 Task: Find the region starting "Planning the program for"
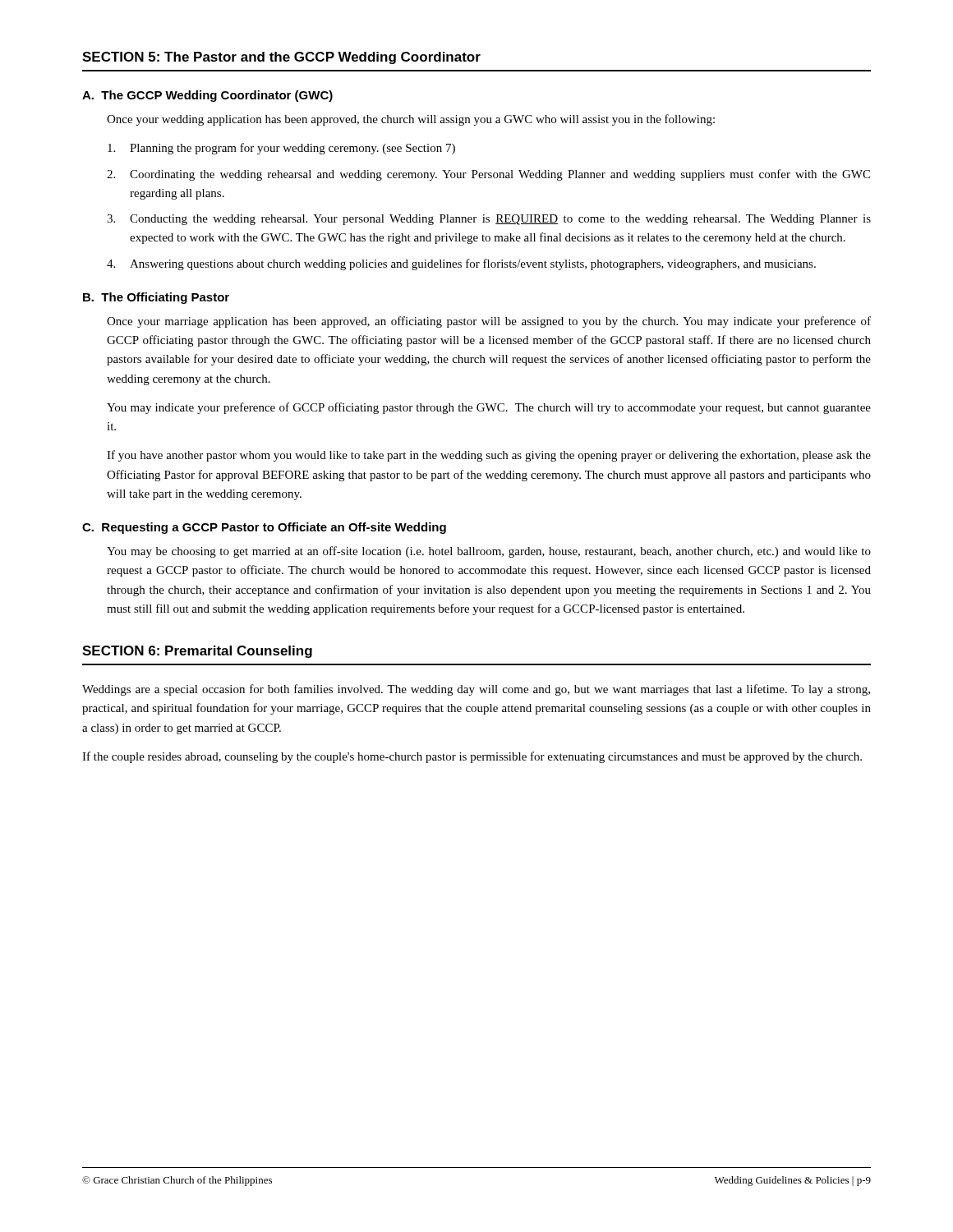281,149
